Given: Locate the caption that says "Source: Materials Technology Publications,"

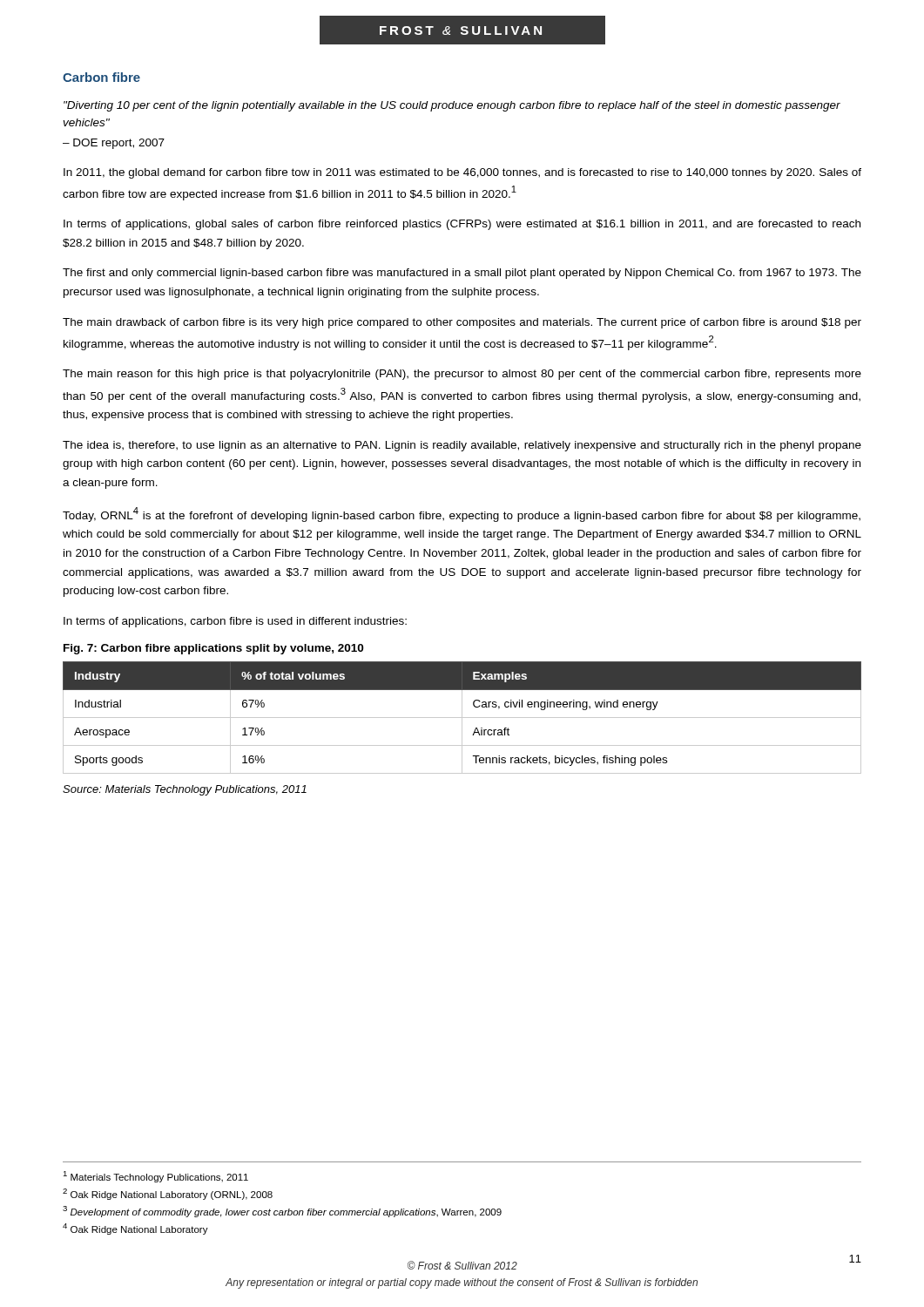Looking at the screenshot, I should [185, 789].
